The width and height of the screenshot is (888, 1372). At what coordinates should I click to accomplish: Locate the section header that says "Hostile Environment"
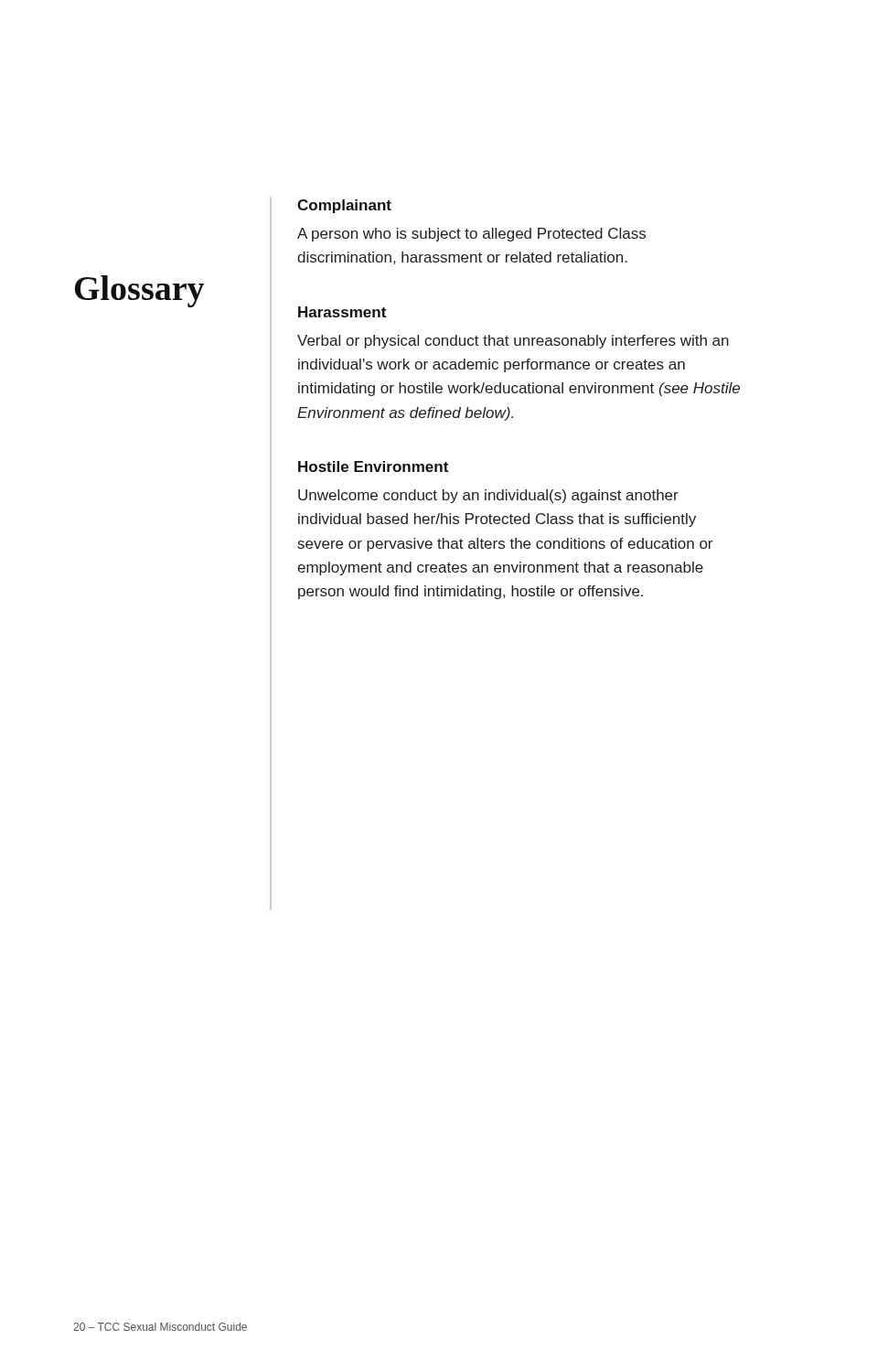click(373, 467)
